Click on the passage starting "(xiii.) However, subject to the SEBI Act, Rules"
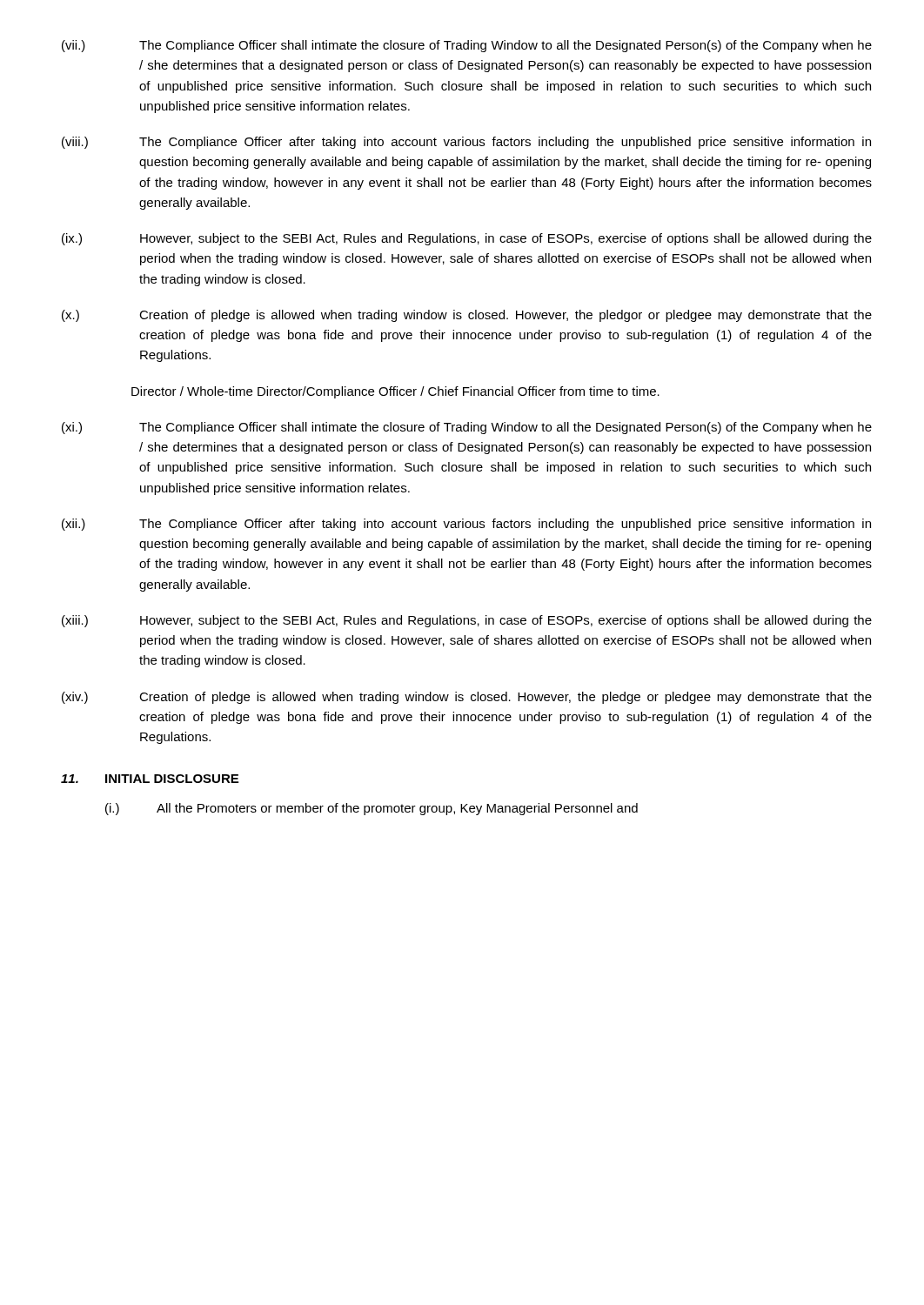The image size is (924, 1305). click(x=466, y=640)
